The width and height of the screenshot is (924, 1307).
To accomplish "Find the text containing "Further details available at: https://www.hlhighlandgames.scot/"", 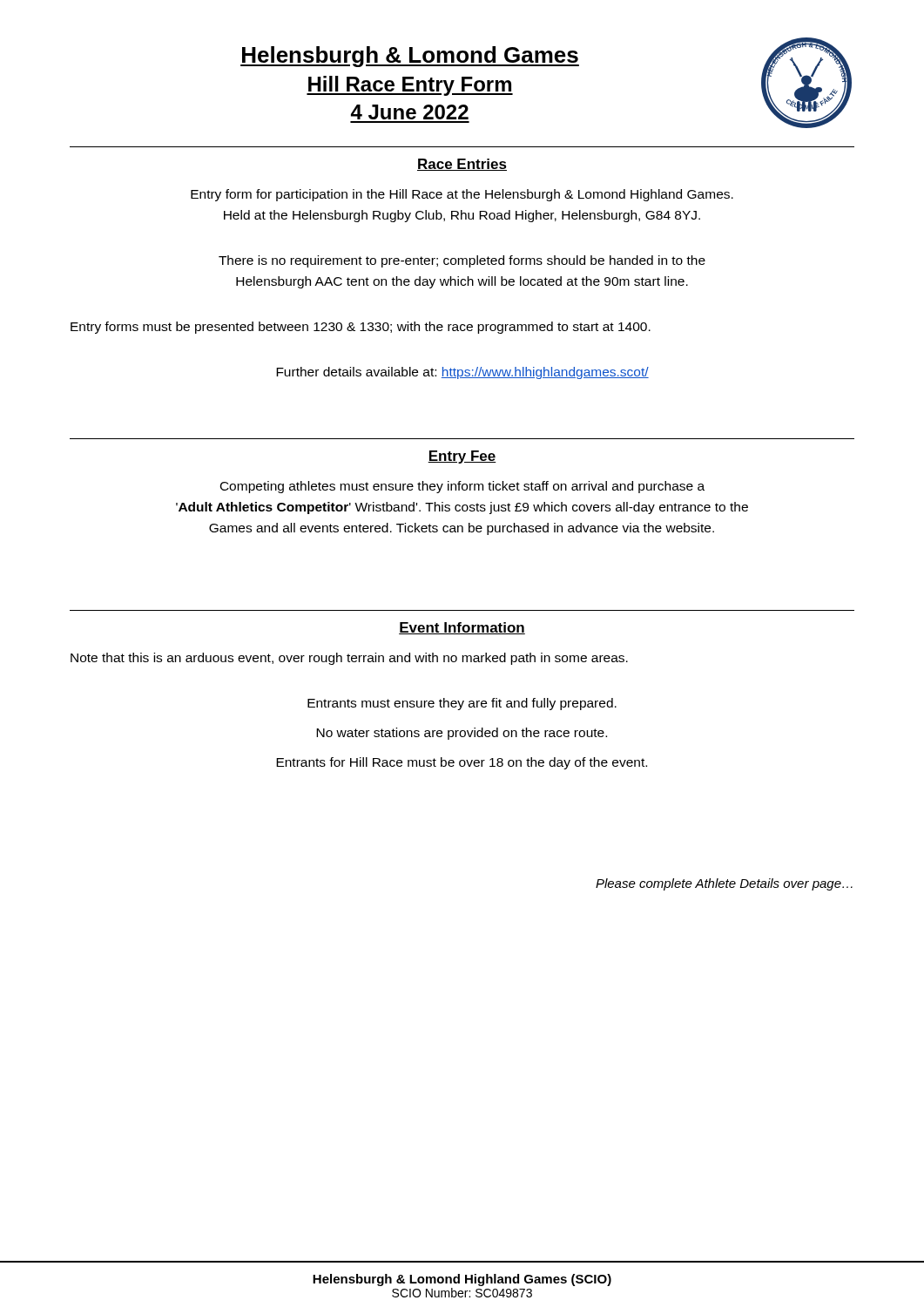I will (462, 372).
